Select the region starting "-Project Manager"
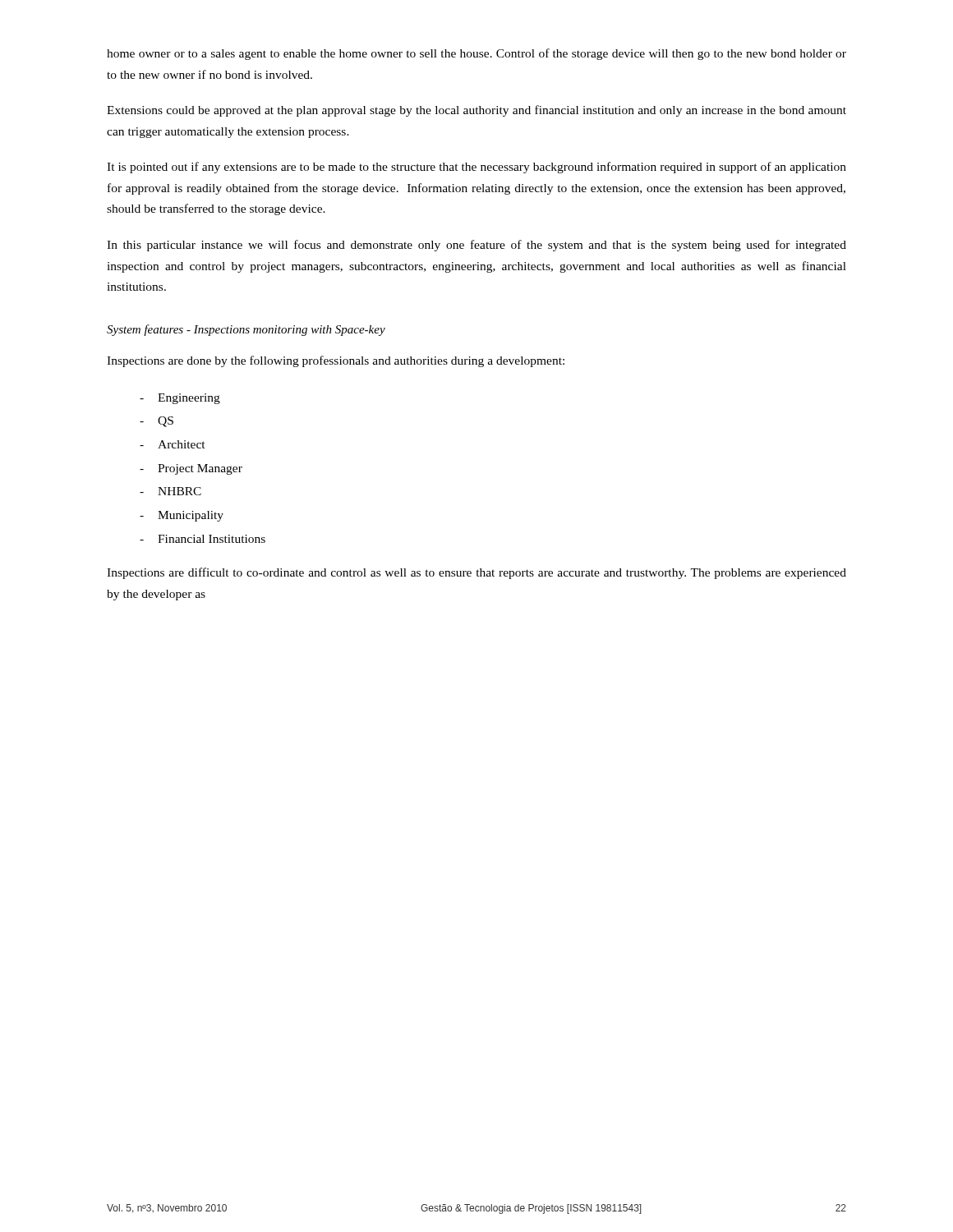The image size is (953, 1232). tap(191, 468)
